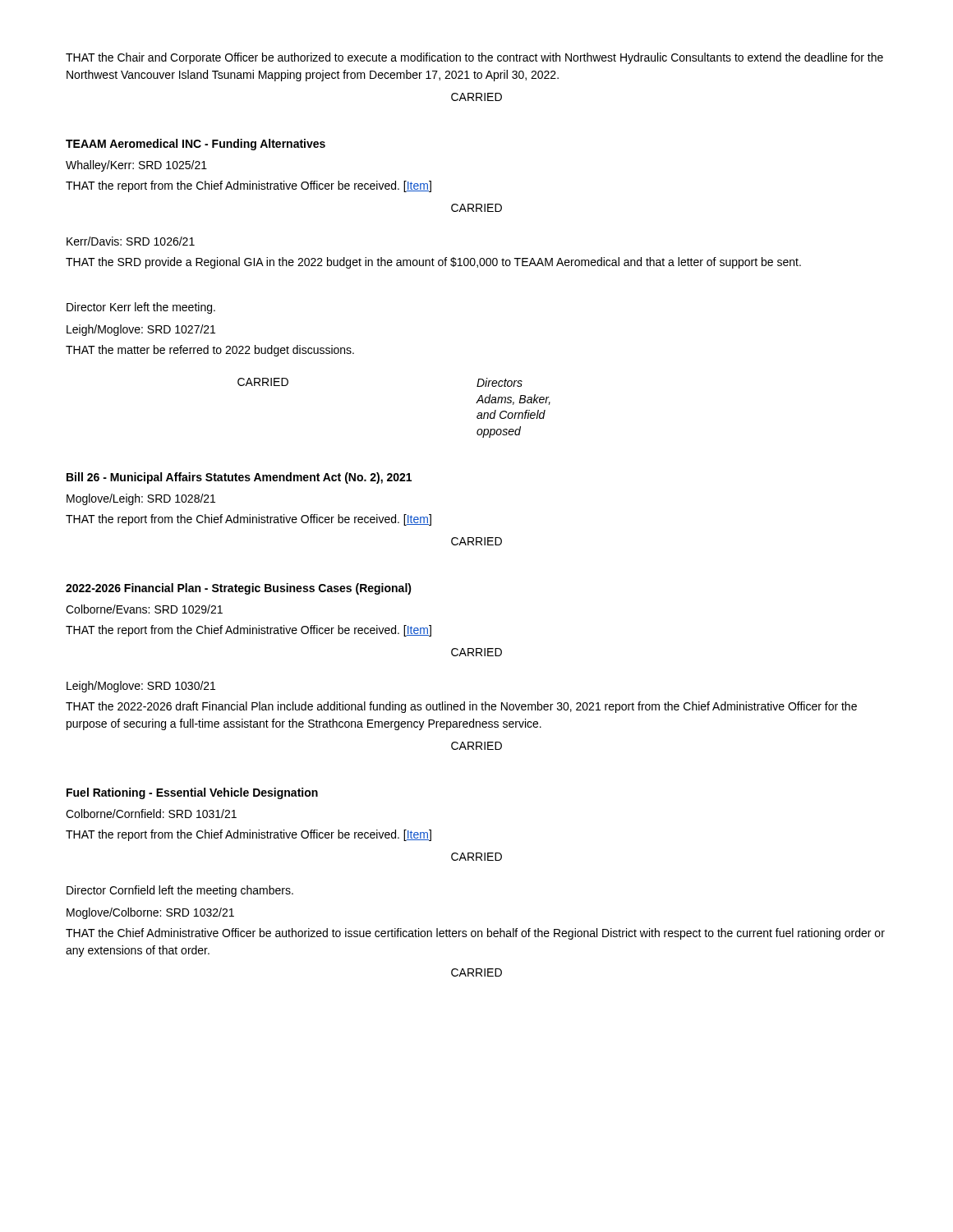Click on the text with the text "Colborne/Evans: SRD 1029/21"
This screenshot has height=1232, width=953.
click(x=144, y=610)
